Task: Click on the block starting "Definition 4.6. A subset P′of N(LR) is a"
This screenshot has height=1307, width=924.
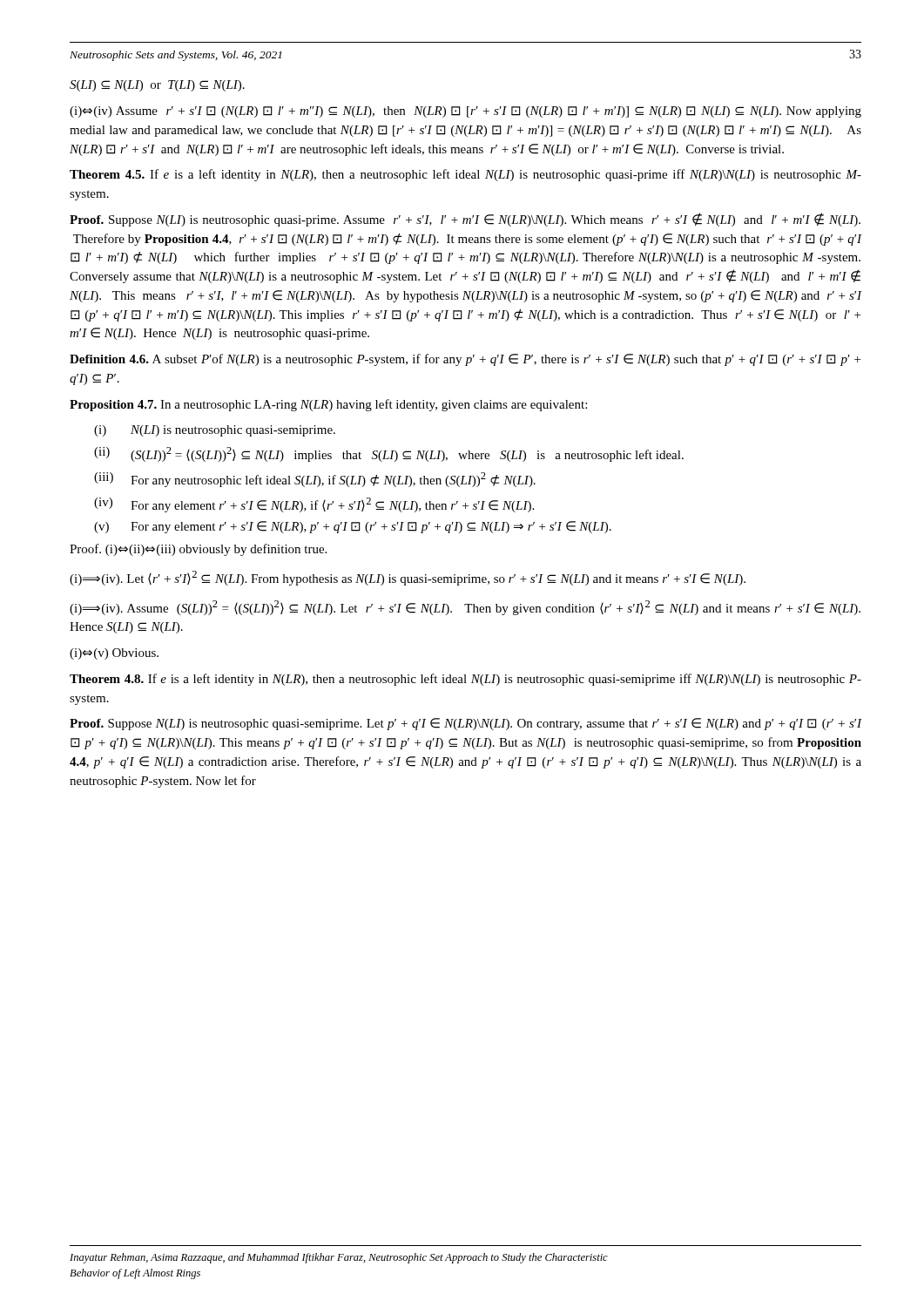Action: pos(465,369)
